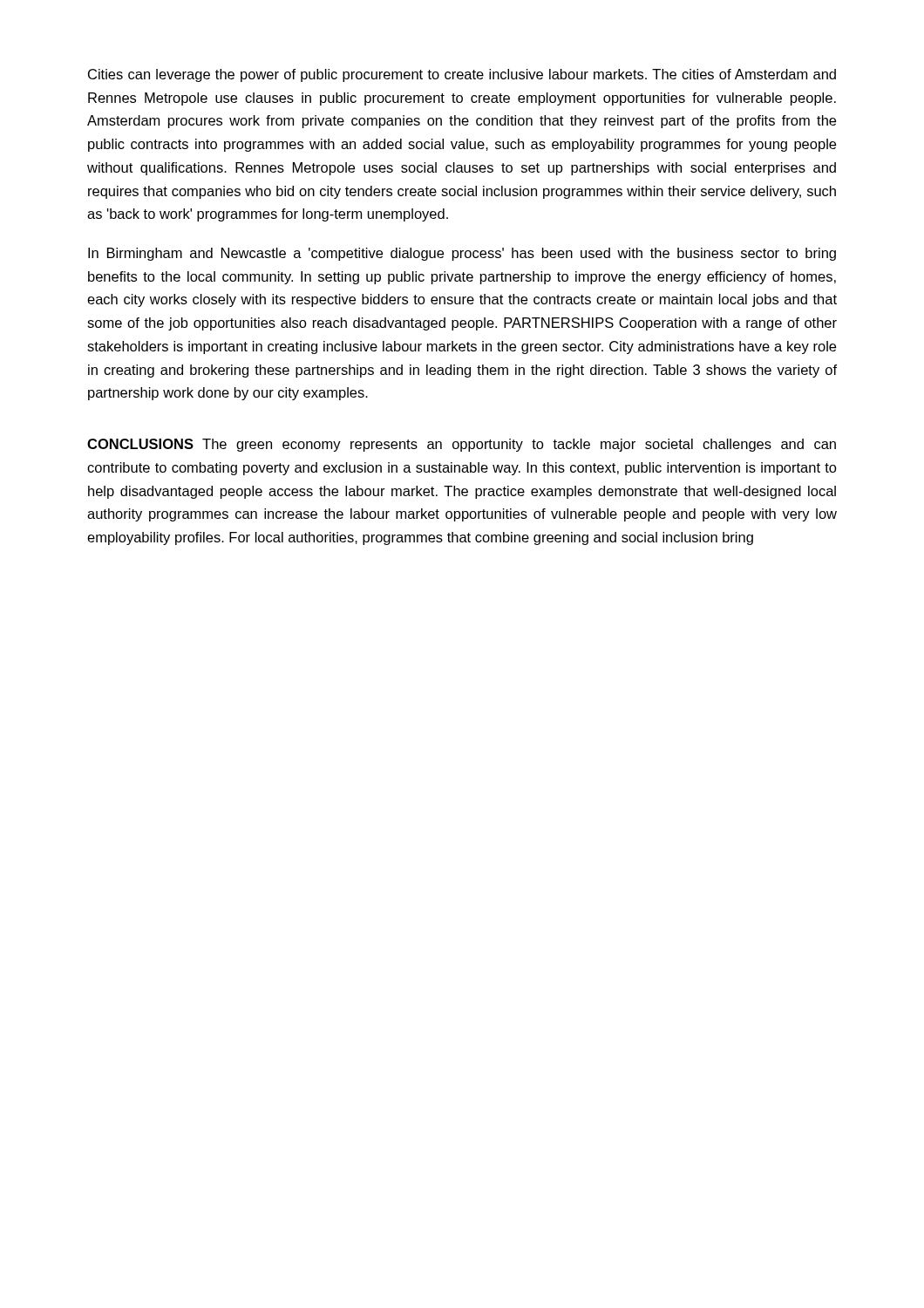Point to the block beginning "In Birmingham and Newcastle"
The width and height of the screenshot is (924, 1308).
coord(462,323)
